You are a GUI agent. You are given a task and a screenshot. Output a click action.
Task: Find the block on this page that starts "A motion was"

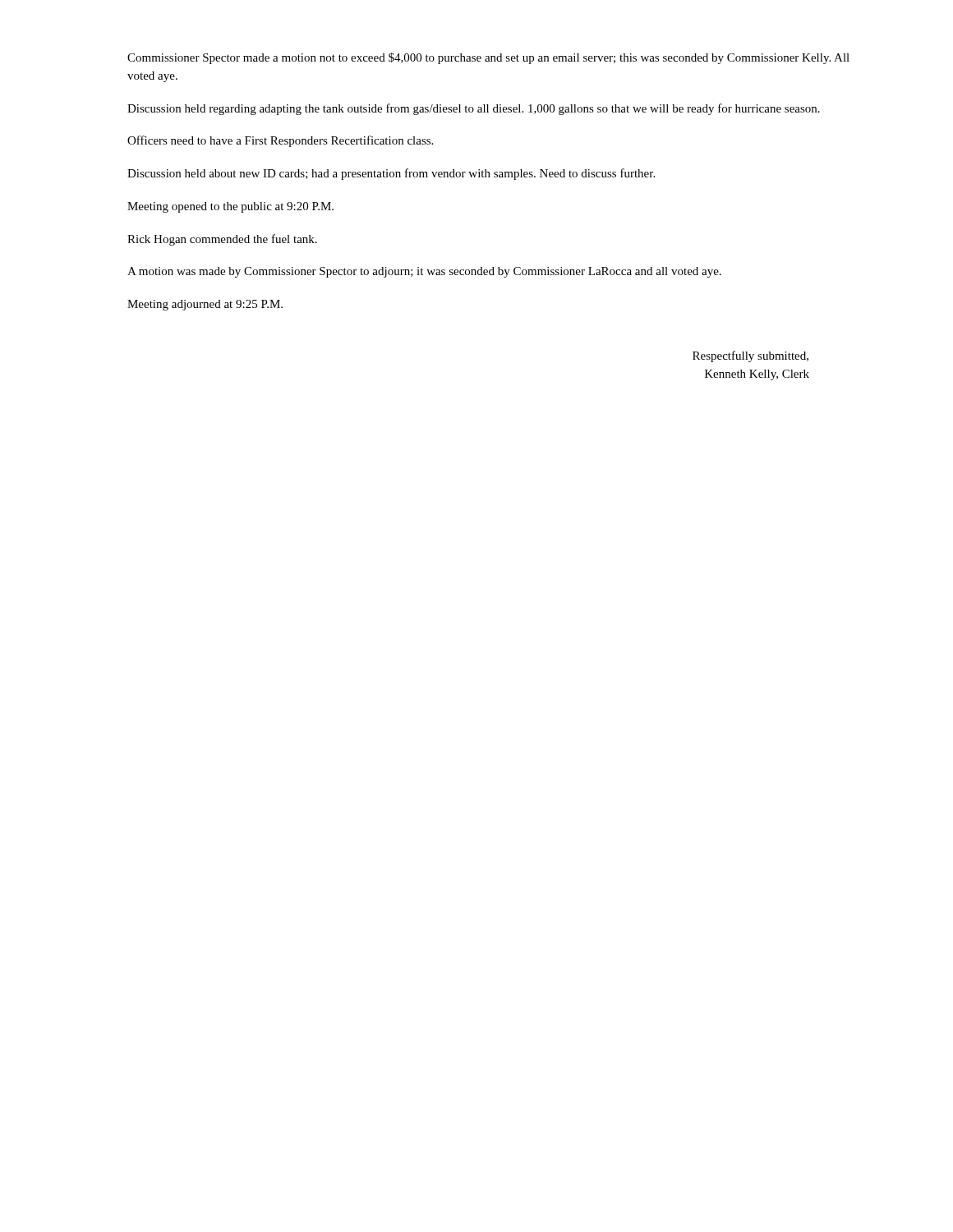click(x=425, y=271)
